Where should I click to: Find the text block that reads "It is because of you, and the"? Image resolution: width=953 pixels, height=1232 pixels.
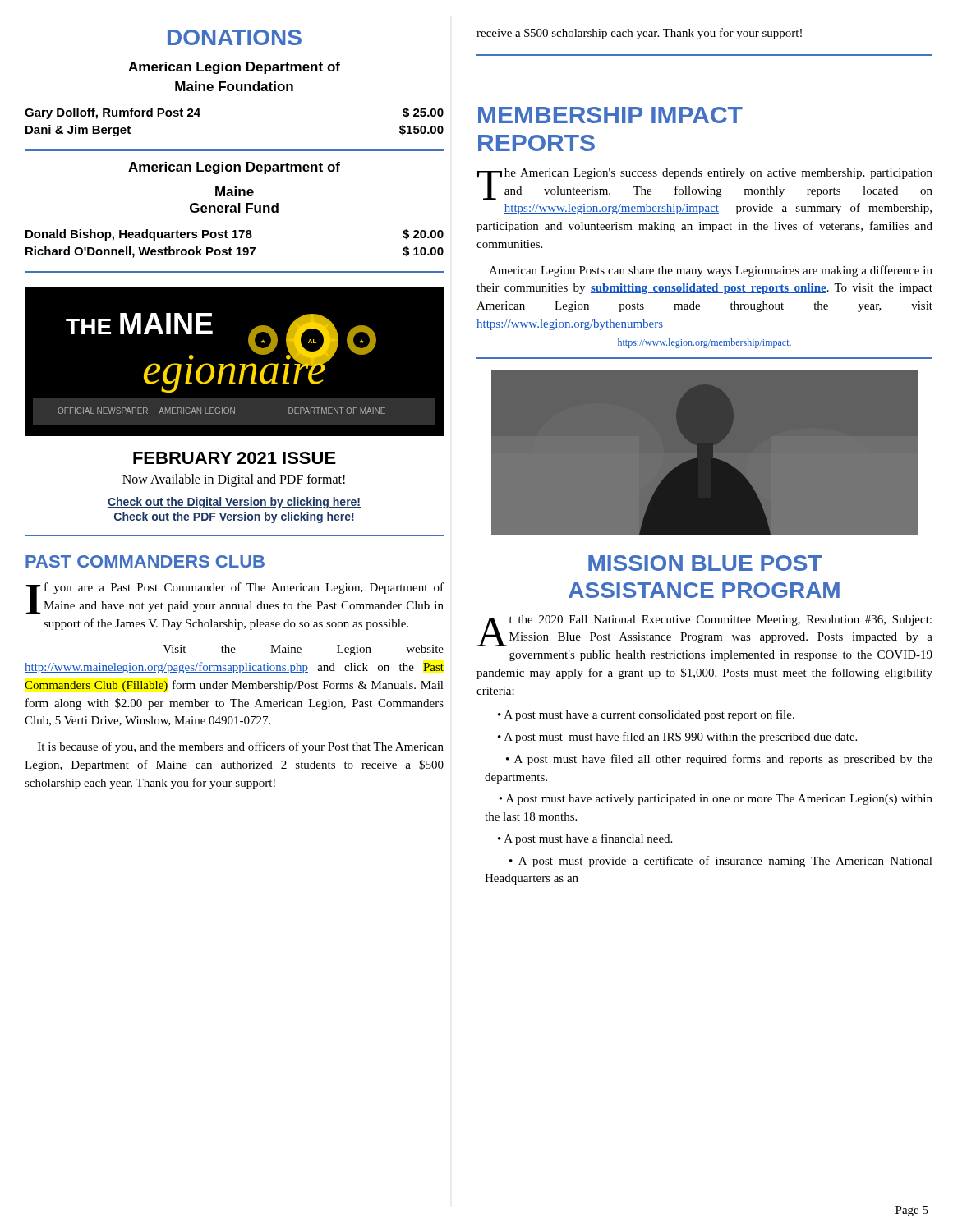[x=234, y=764]
